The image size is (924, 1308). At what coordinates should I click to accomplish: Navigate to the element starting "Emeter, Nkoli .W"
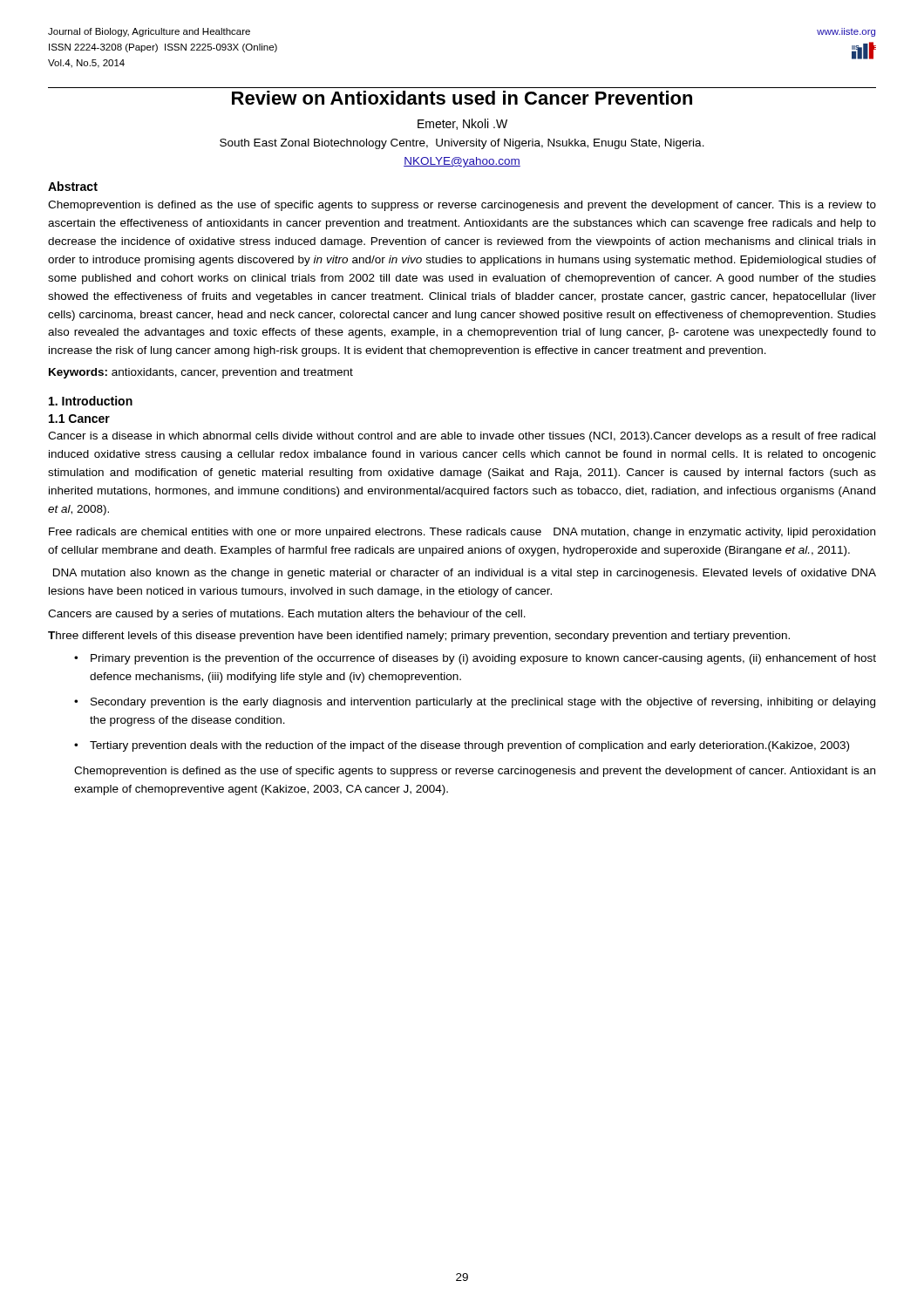(462, 124)
